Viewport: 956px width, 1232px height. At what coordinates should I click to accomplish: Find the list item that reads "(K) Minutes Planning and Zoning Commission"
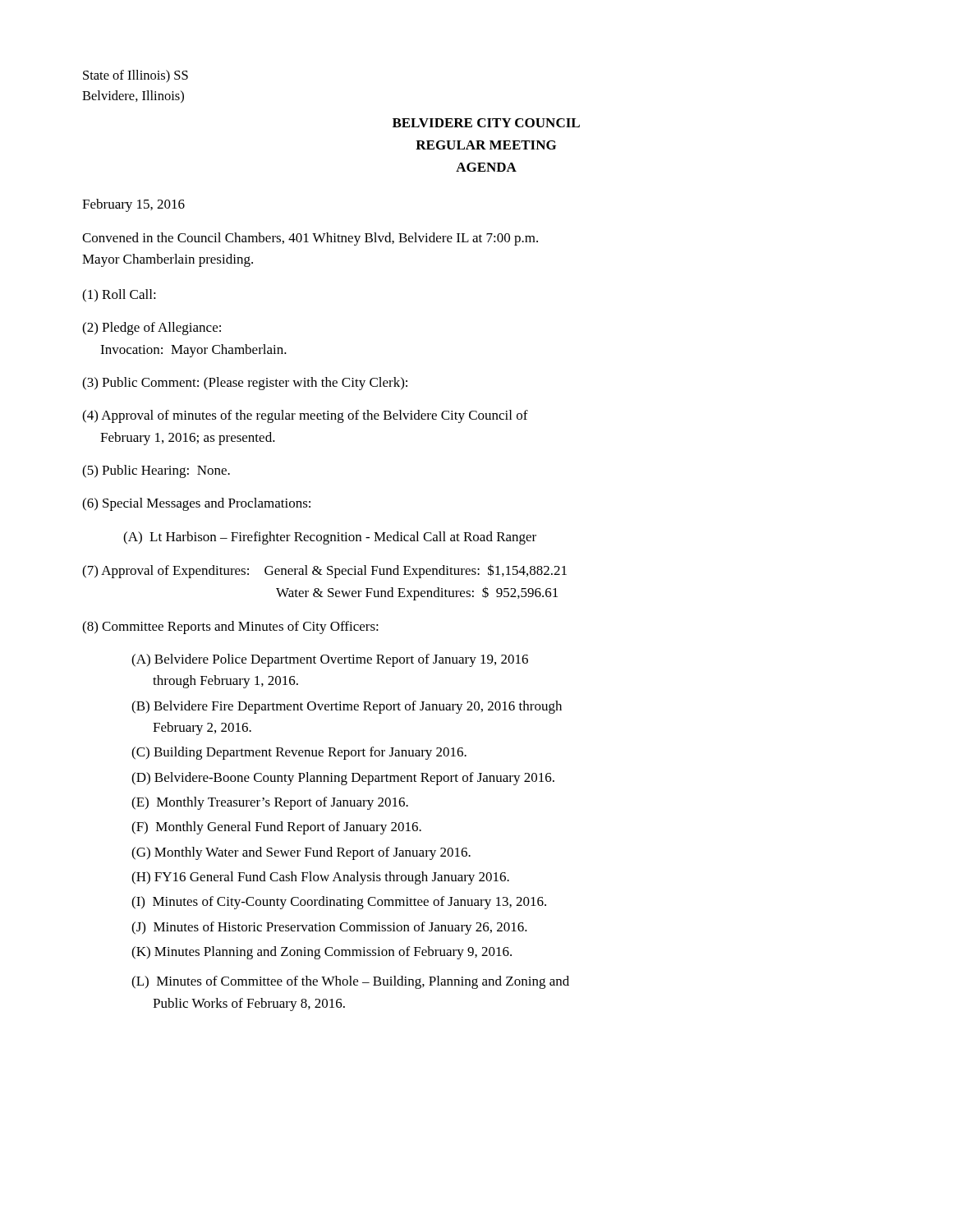pos(322,952)
